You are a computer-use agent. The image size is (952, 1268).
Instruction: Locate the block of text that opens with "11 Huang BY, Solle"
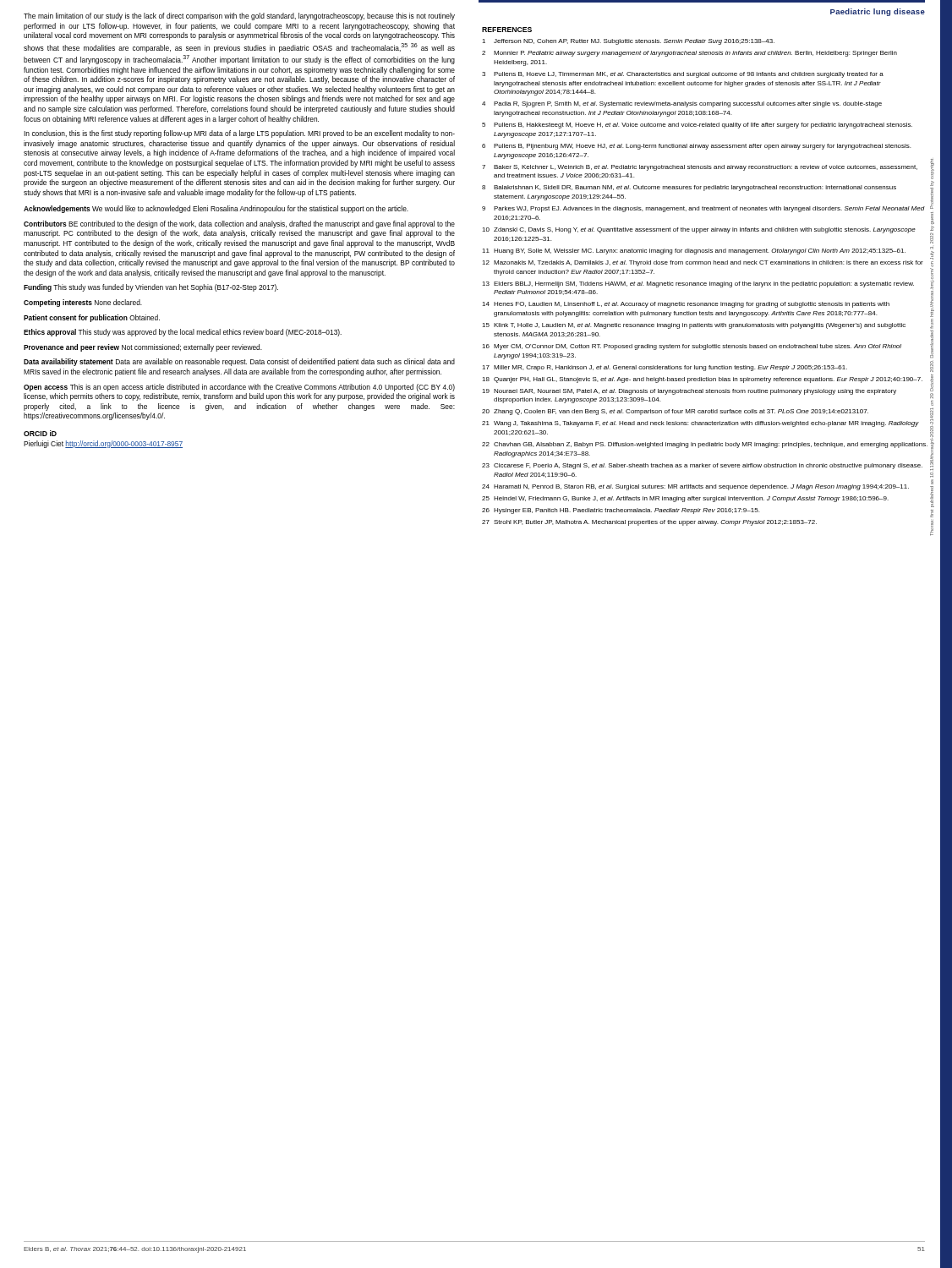(705, 251)
